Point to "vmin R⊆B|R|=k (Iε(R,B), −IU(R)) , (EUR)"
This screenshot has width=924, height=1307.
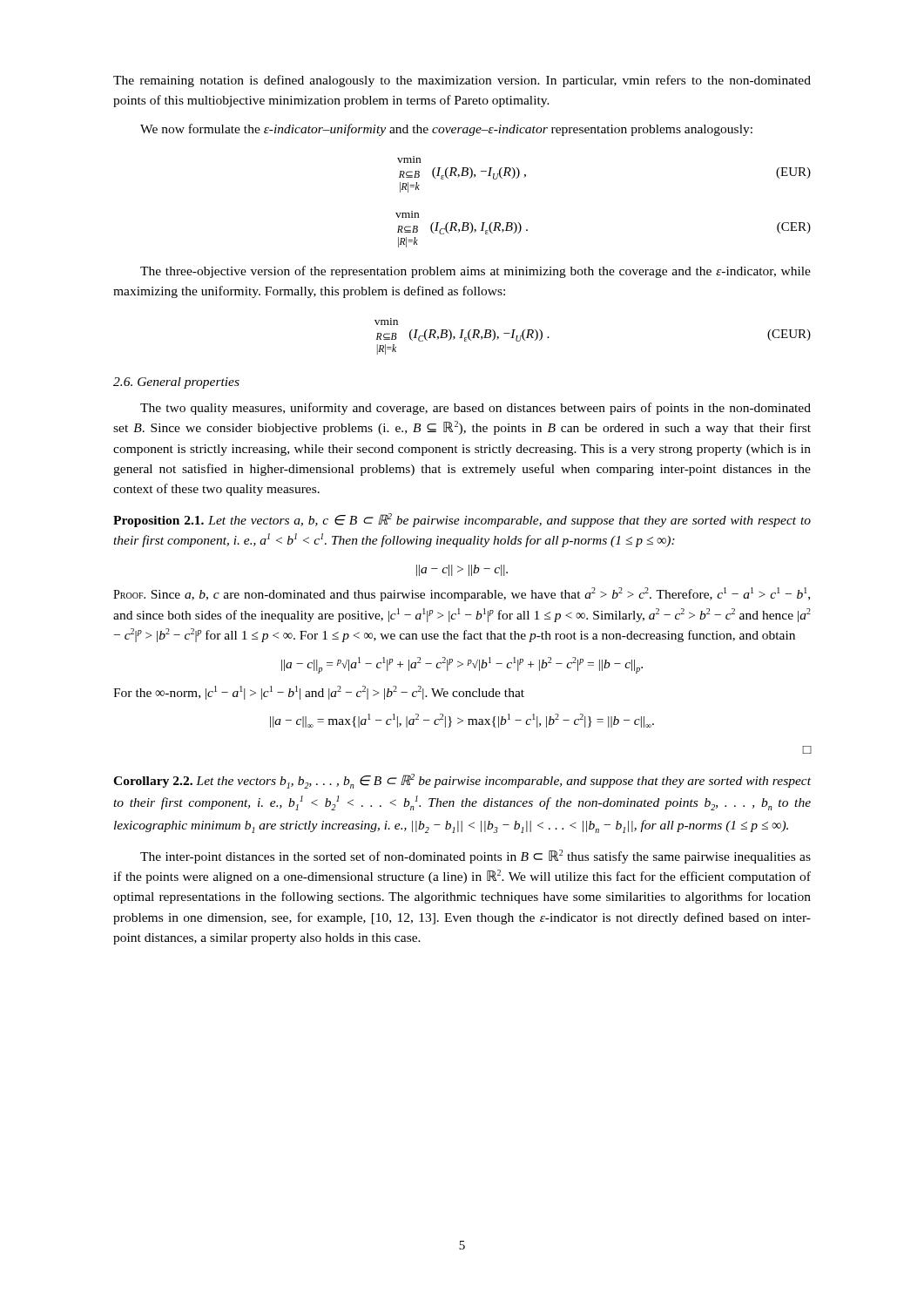pos(409,159)
